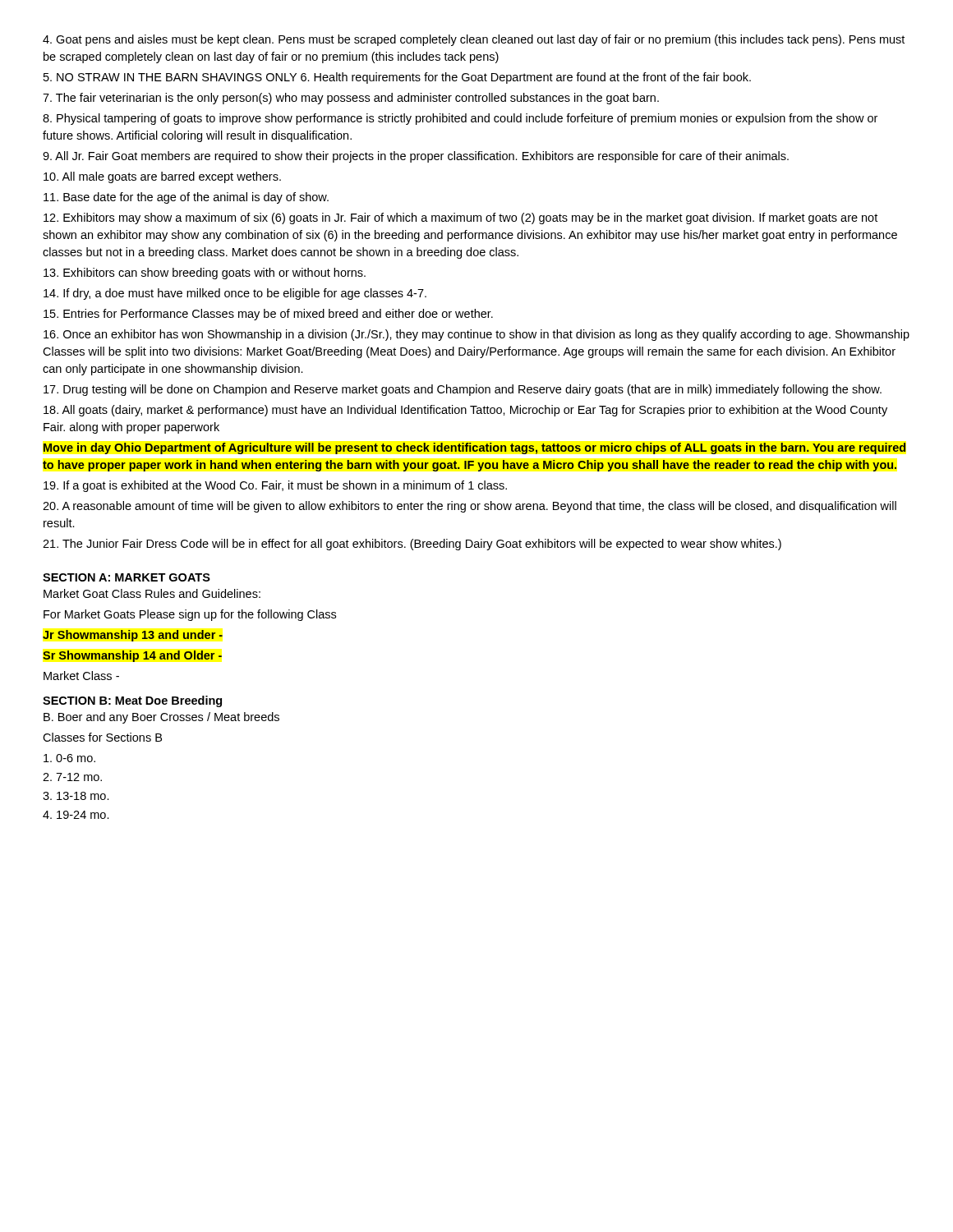
Task: Navigate to the element starting "Market Goat Class Rules and Guidelines:"
Action: pos(152,594)
